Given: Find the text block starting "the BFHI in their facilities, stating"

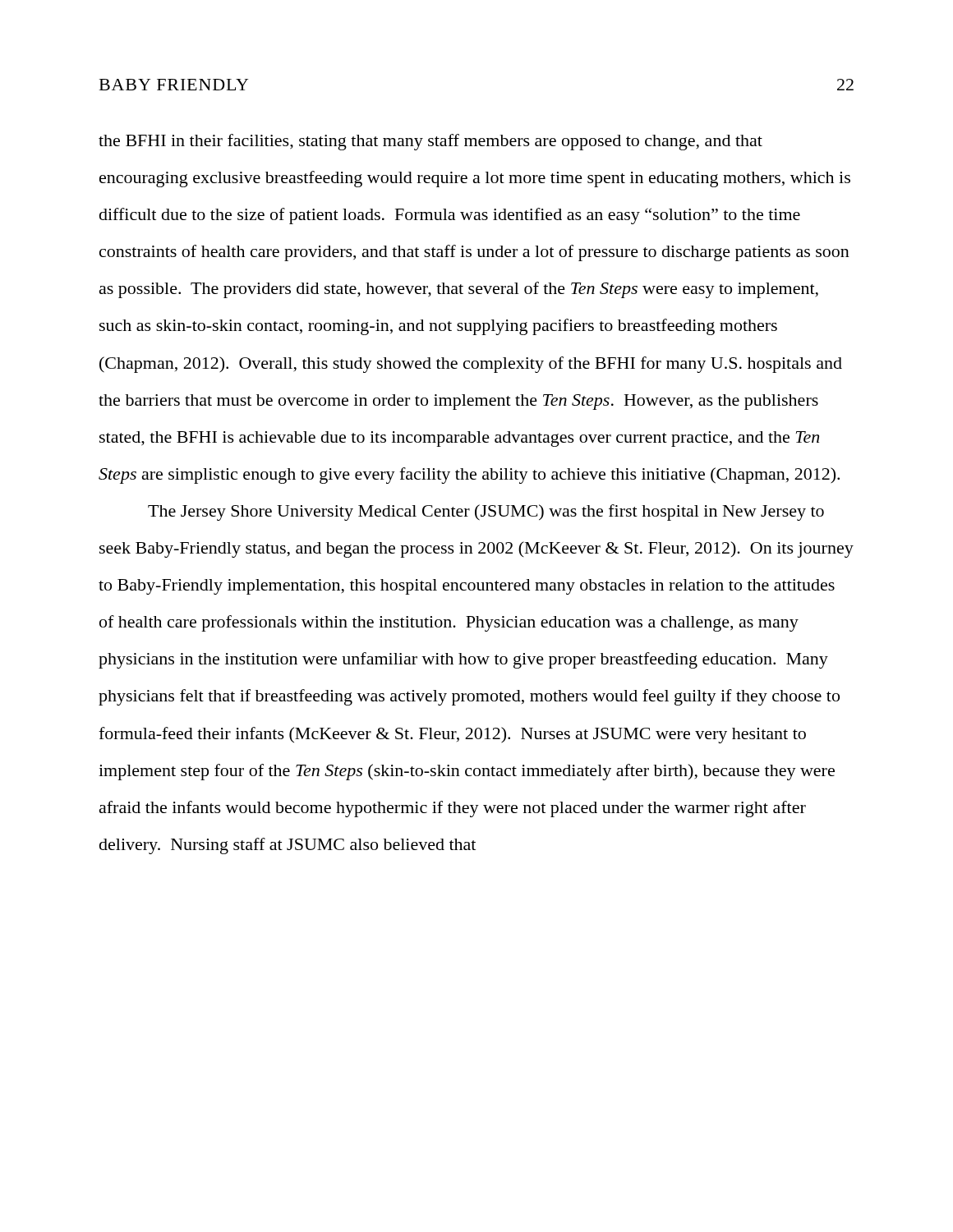Looking at the screenshot, I should (430, 142).
